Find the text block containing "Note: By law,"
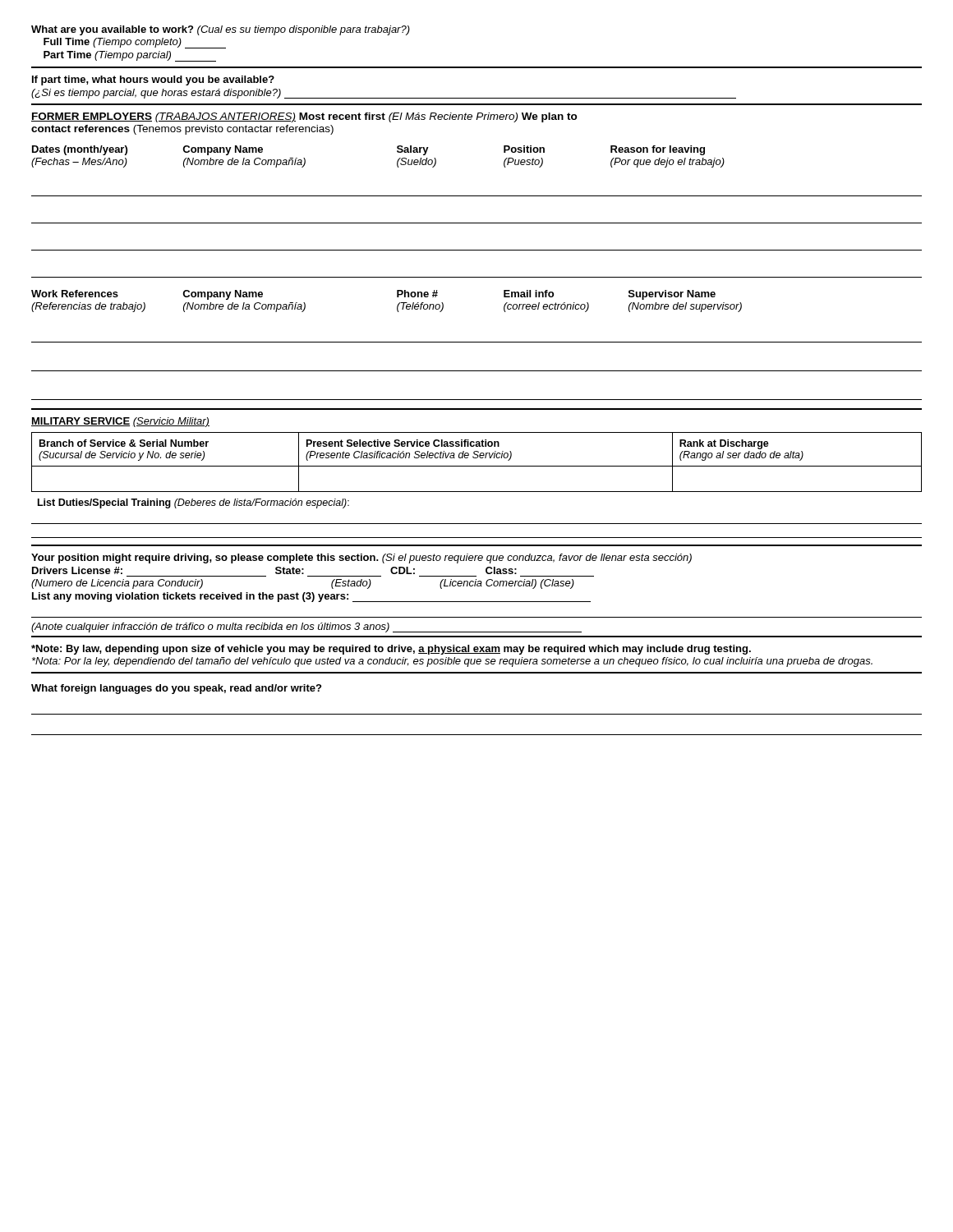Image resolution: width=953 pixels, height=1232 pixels. [452, 655]
